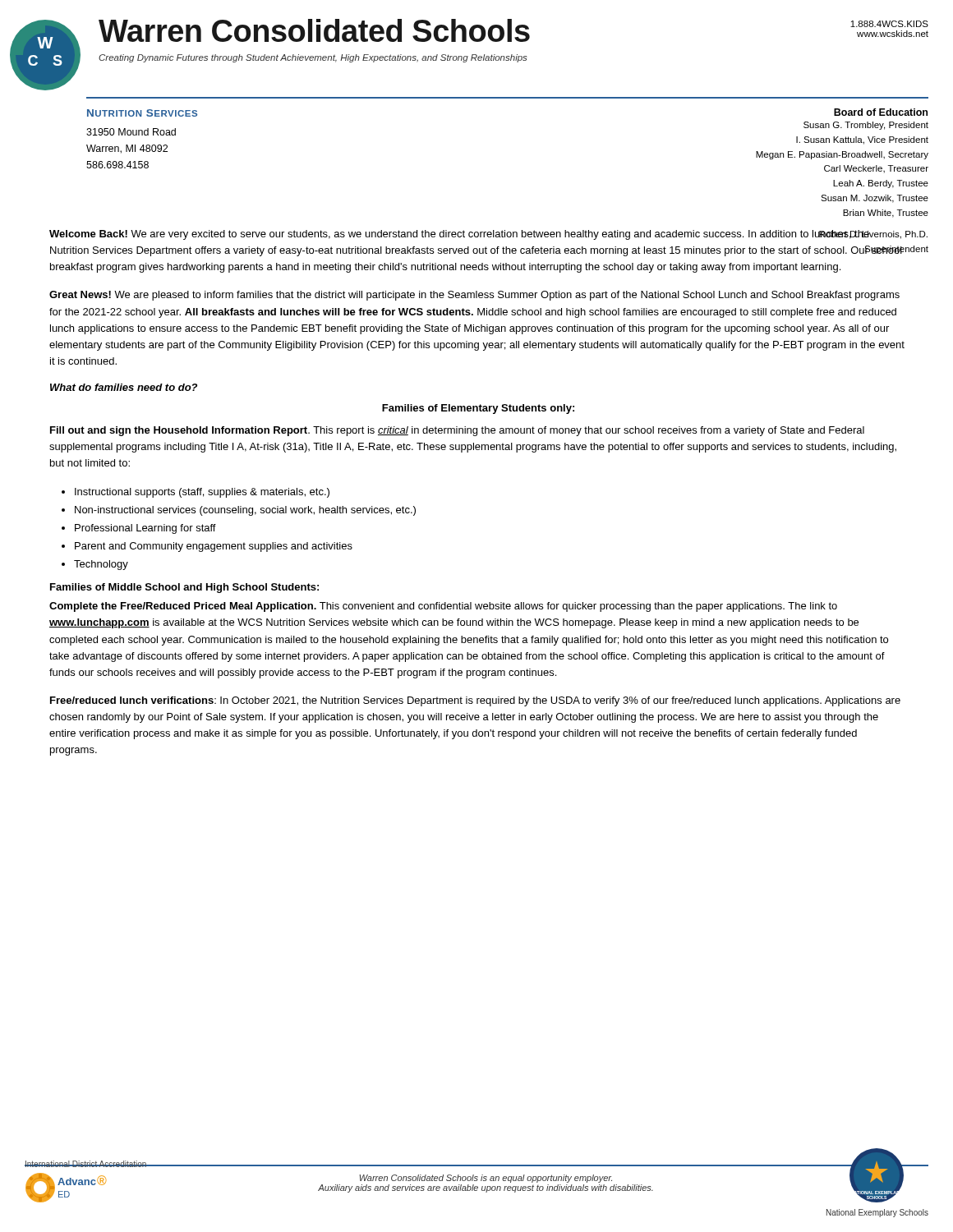Screen dimensions: 1232x953
Task: Select the section header with the text "Families of Middle School"
Action: pos(185,587)
